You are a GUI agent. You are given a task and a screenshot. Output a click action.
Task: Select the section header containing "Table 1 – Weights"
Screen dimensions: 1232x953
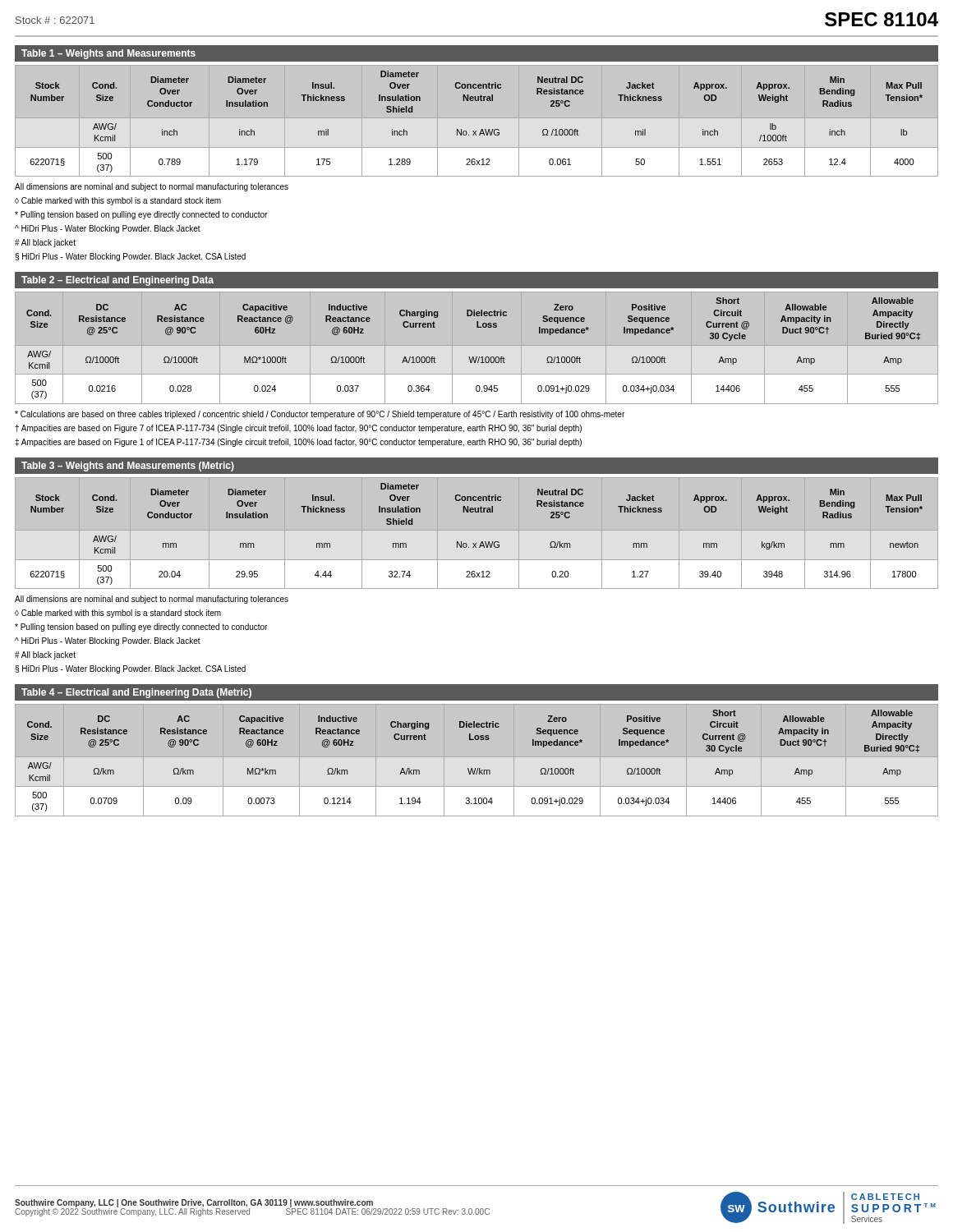tap(109, 53)
